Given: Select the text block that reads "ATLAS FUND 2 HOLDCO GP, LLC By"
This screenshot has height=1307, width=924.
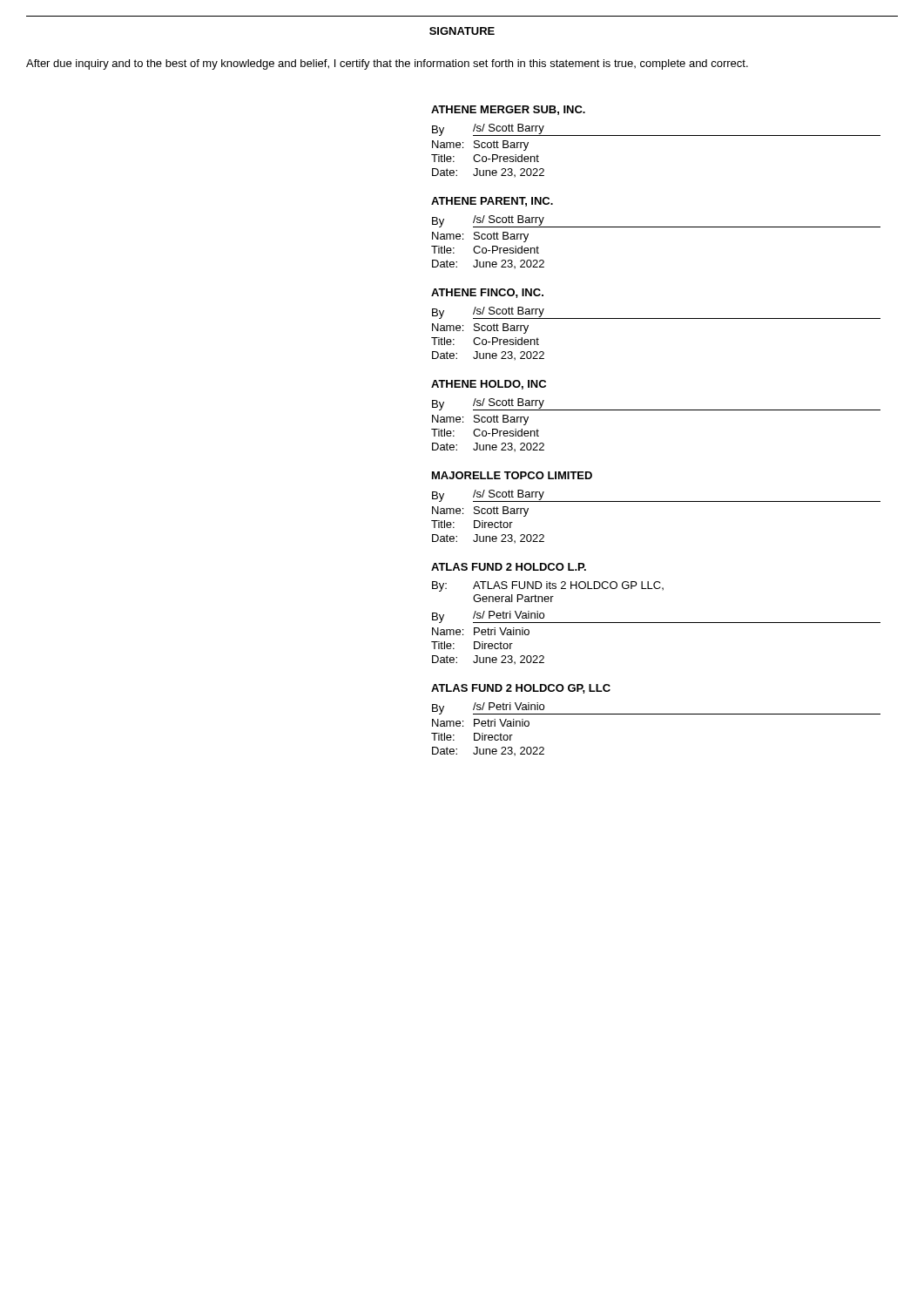Looking at the screenshot, I should [656, 719].
